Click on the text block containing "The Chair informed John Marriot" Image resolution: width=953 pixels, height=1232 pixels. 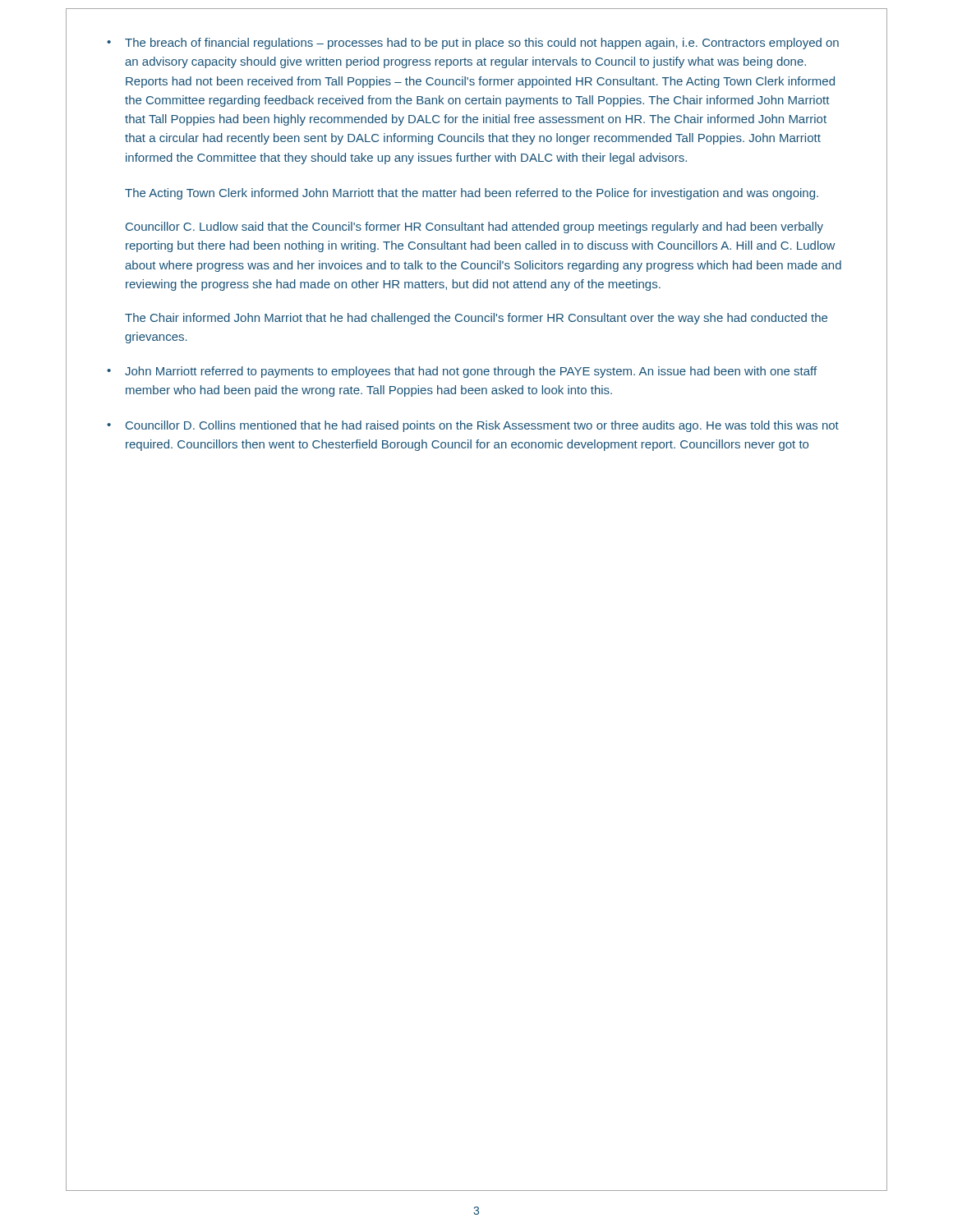476,327
